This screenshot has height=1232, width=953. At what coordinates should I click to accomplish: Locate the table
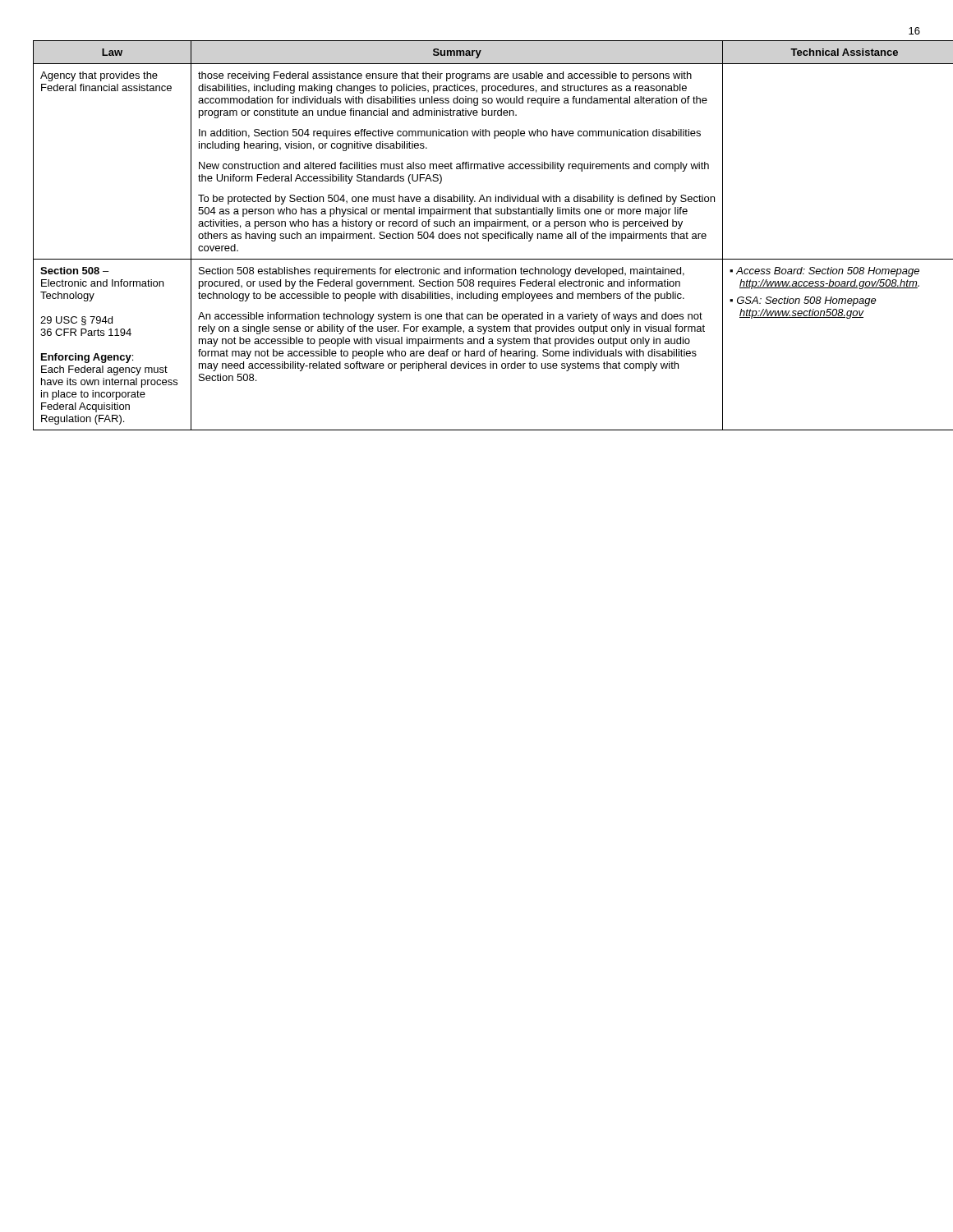476,235
